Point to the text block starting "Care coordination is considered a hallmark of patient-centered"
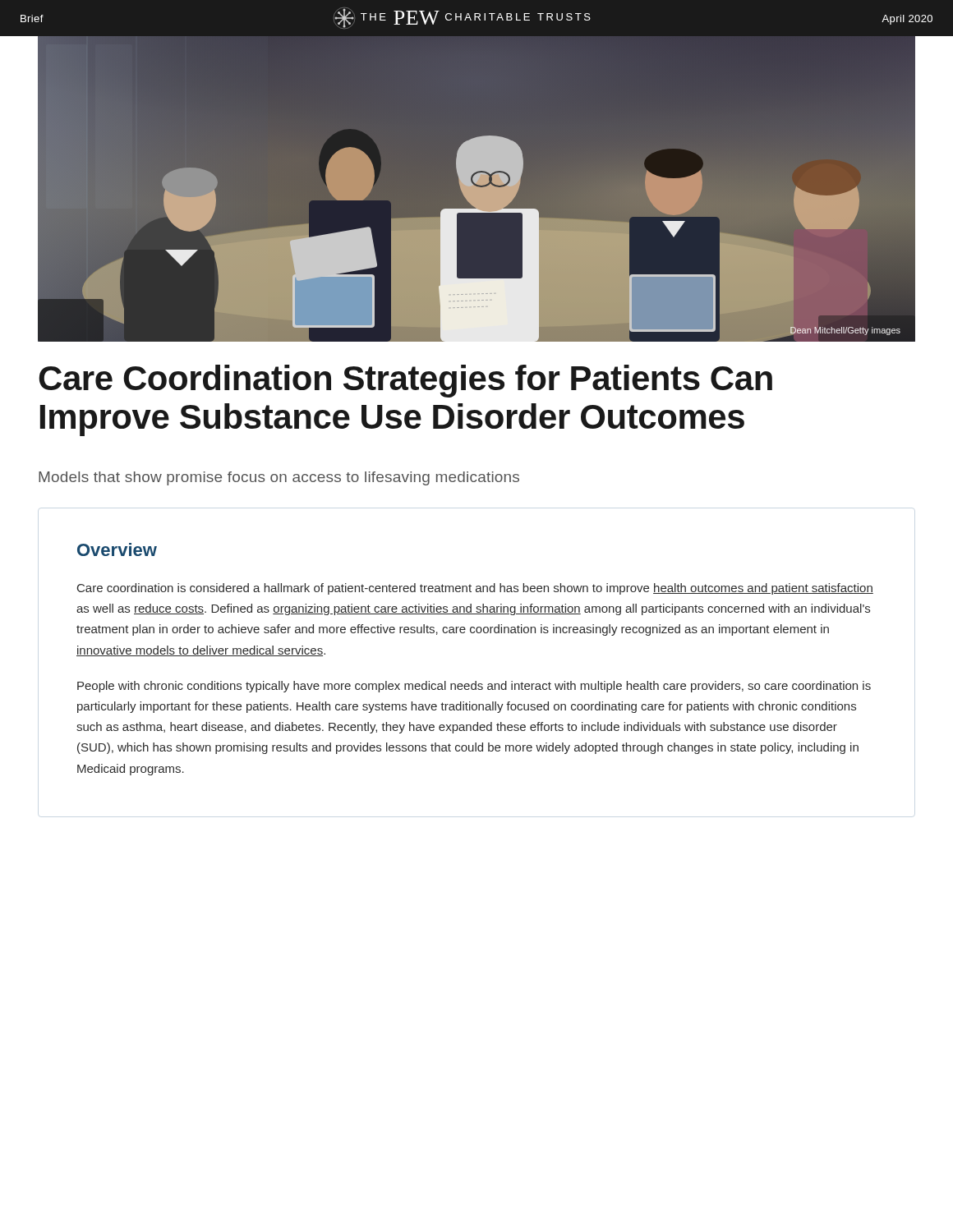Viewport: 953px width, 1232px height. pyautogui.click(x=476, y=619)
